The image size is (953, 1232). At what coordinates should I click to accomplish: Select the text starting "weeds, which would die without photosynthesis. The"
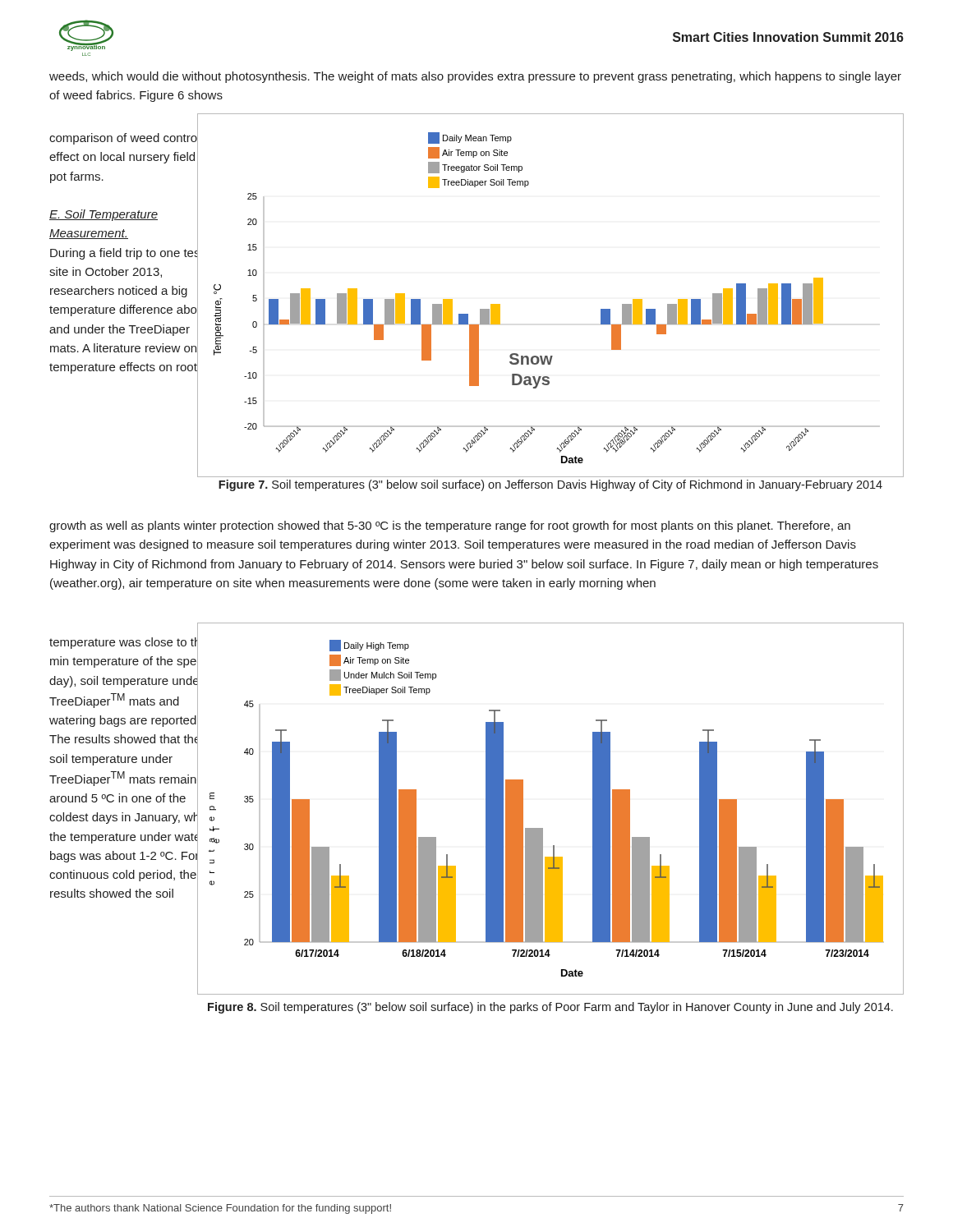[x=475, y=85]
